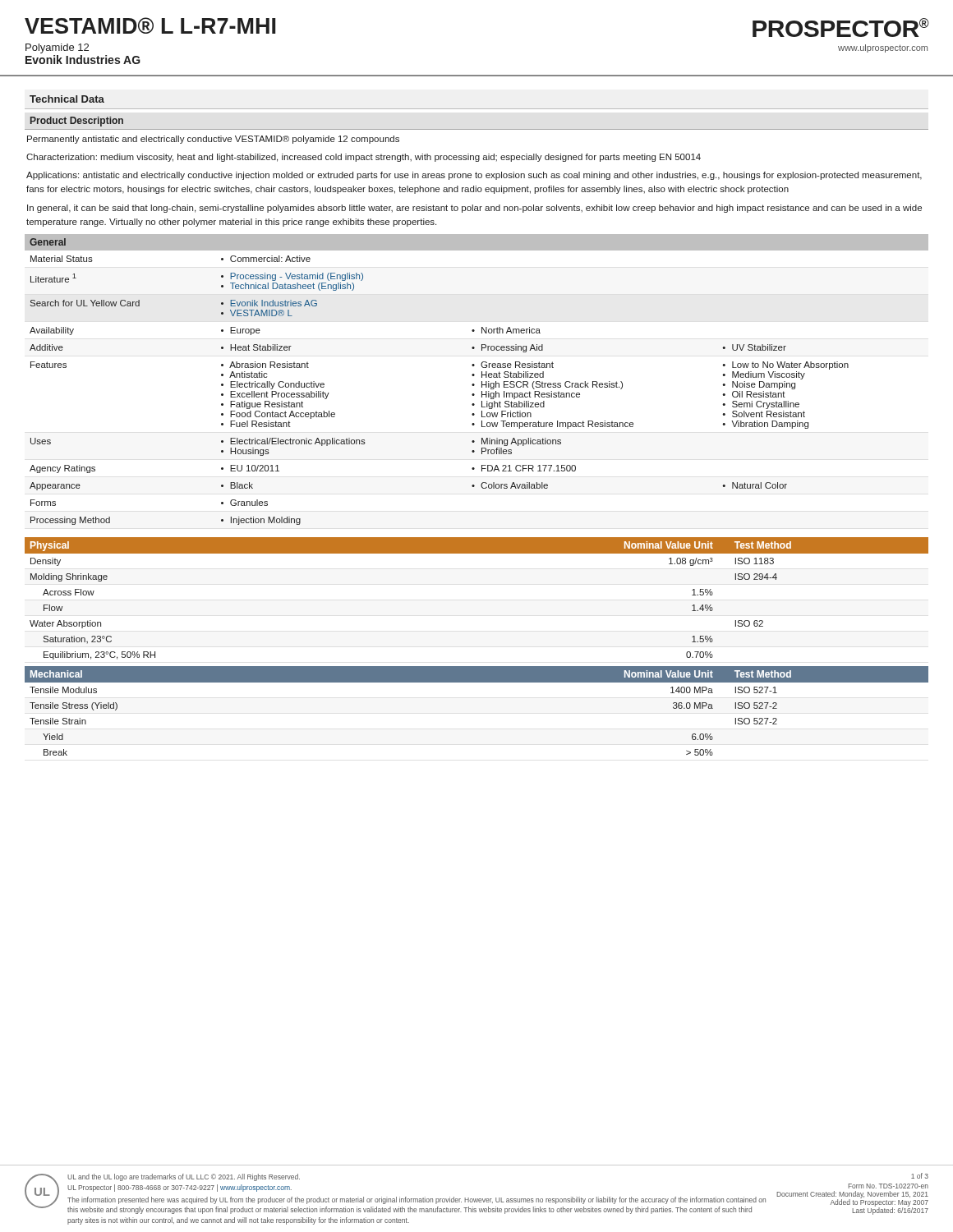This screenshot has width=953, height=1232.
Task: Find the table that mentions "Material Status"
Action: (476, 382)
